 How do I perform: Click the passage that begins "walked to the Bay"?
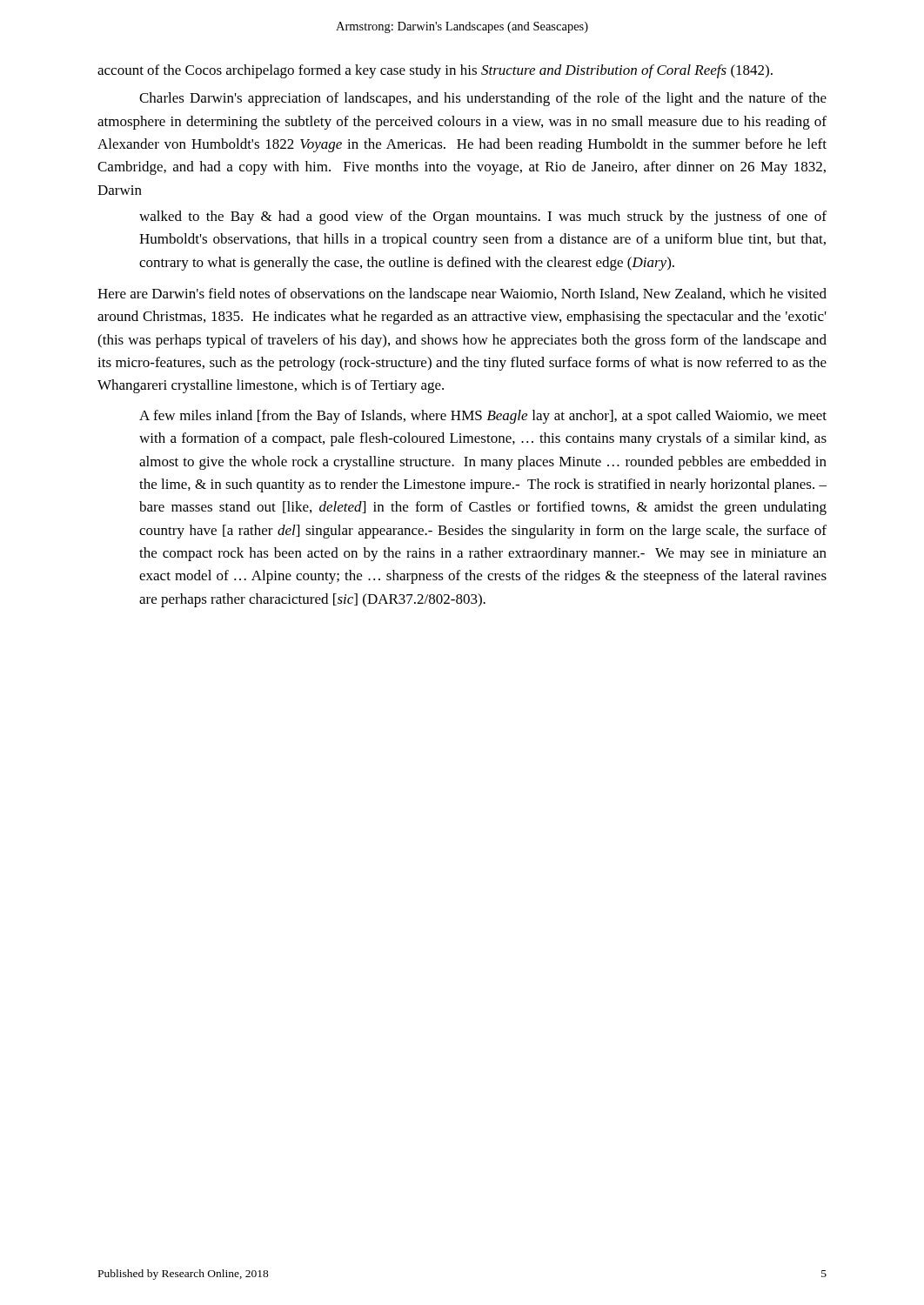[x=483, y=239]
